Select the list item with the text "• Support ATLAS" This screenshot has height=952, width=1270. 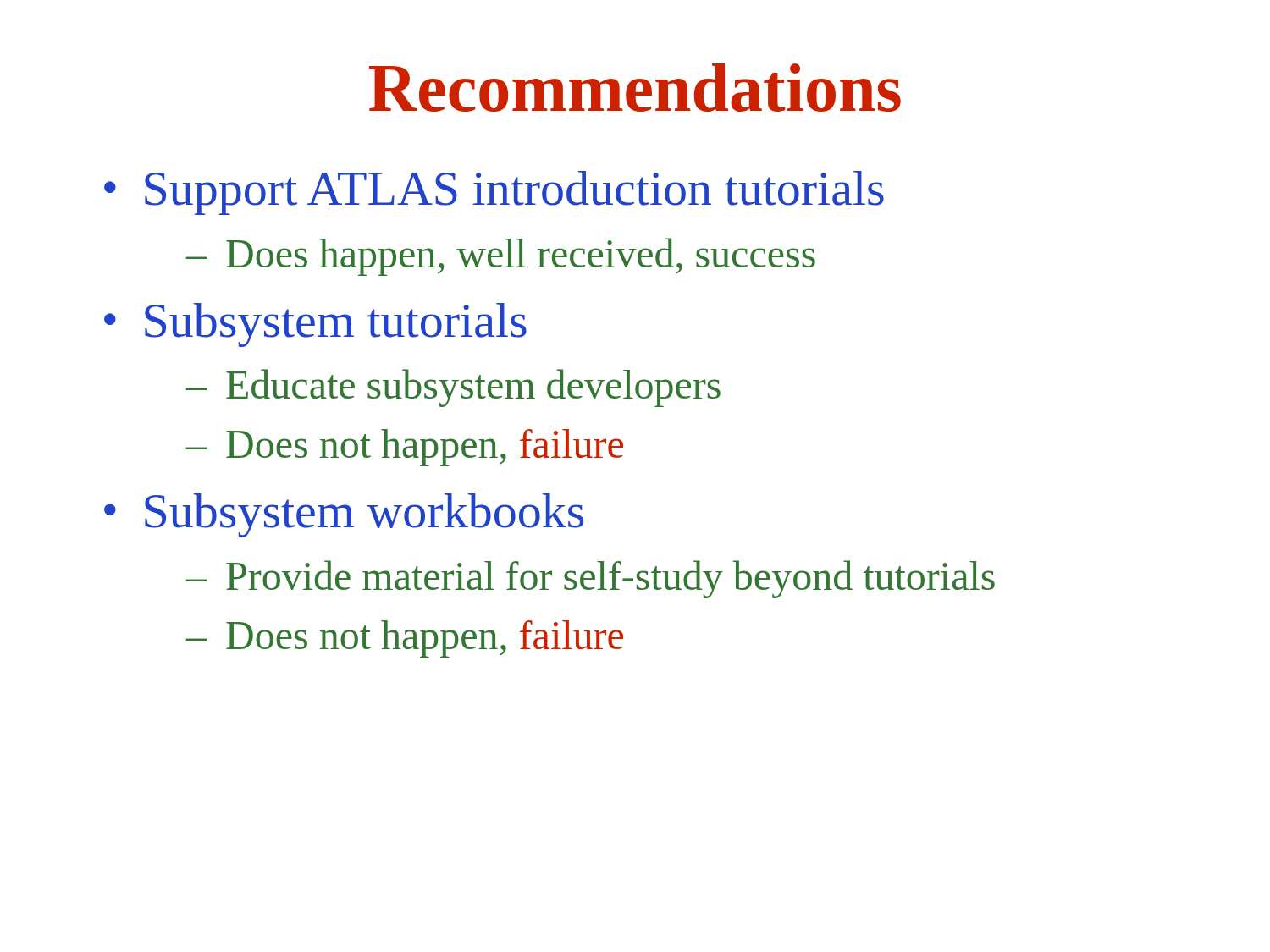click(x=493, y=189)
